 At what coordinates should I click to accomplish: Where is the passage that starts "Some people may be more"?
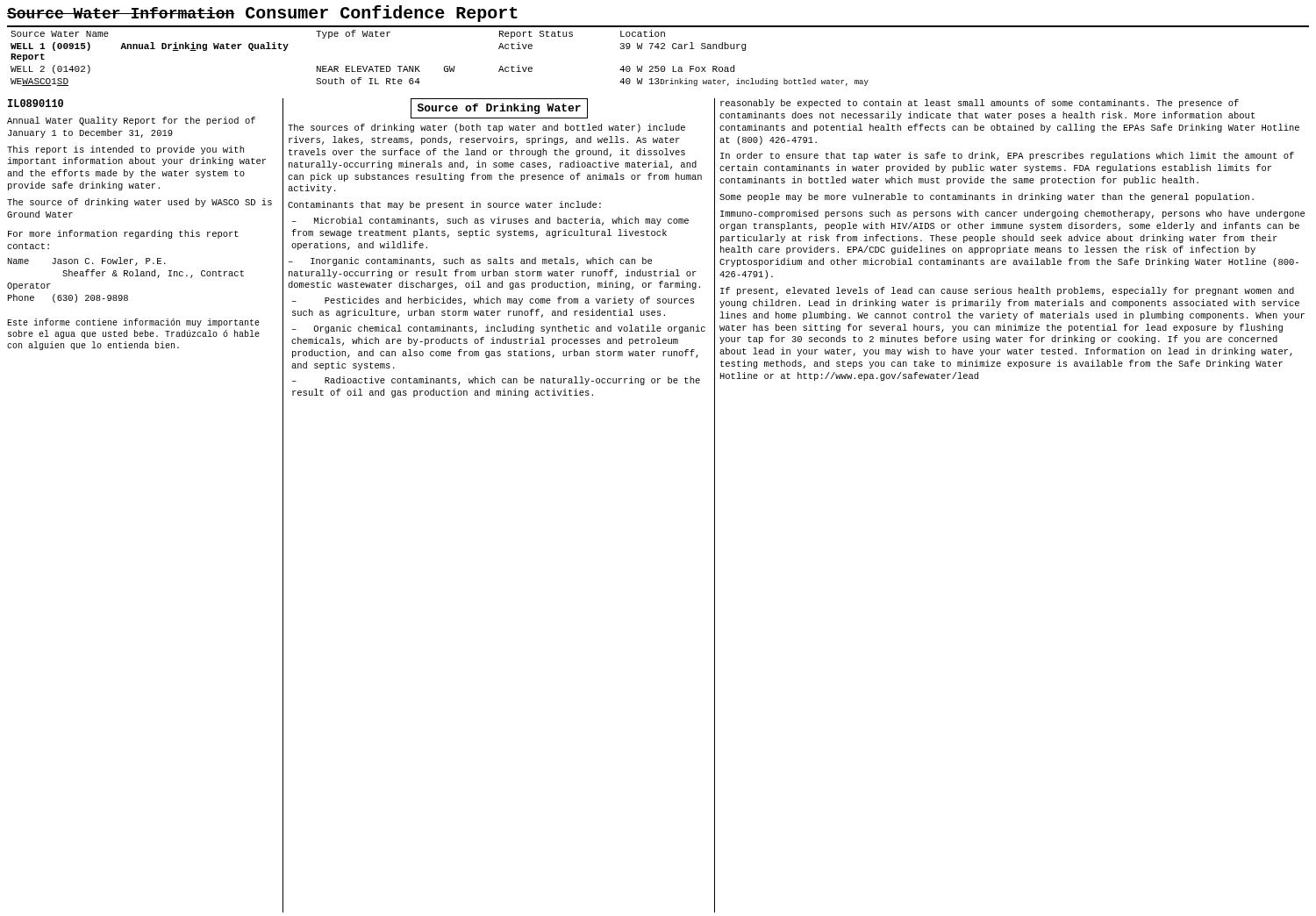(x=988, y=197)
